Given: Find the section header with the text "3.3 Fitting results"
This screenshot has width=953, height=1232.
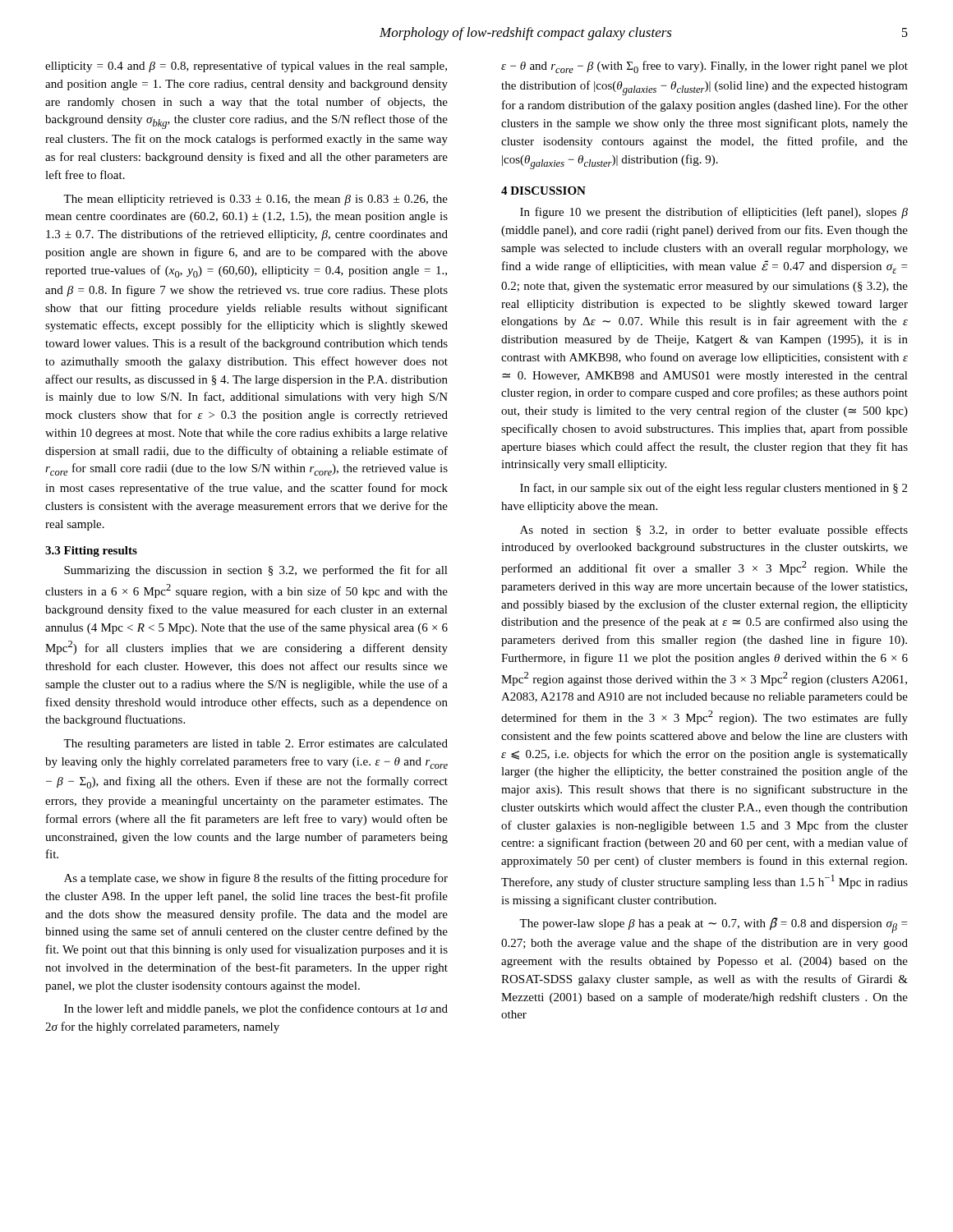Looking at the screenshot, I should pyautogui.click(x=91, y=552).
